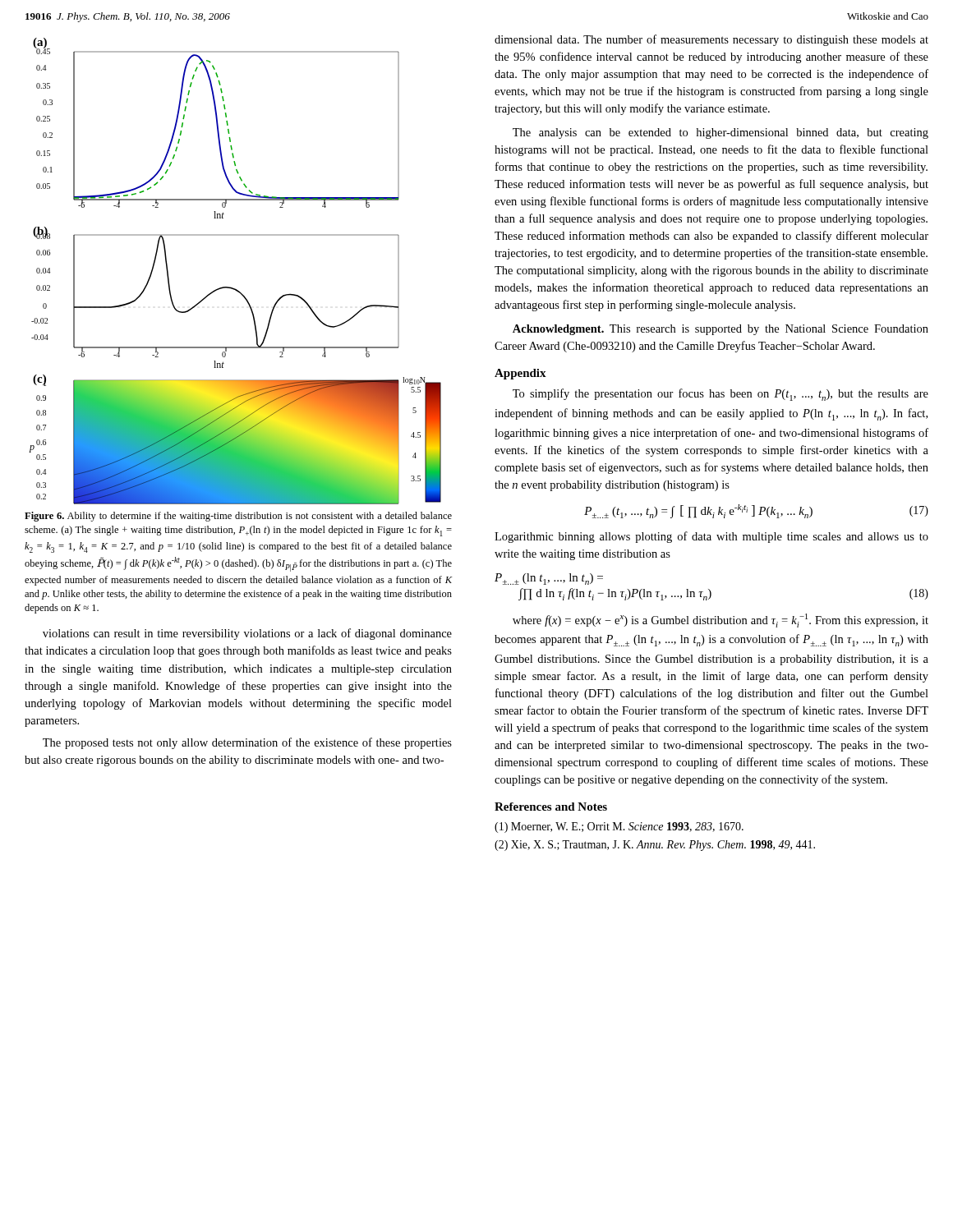
Task: Navigate to the block starting "P±...± (t1, ..., tn) = ∫ [ ∏"
Action: click(711, 511)
